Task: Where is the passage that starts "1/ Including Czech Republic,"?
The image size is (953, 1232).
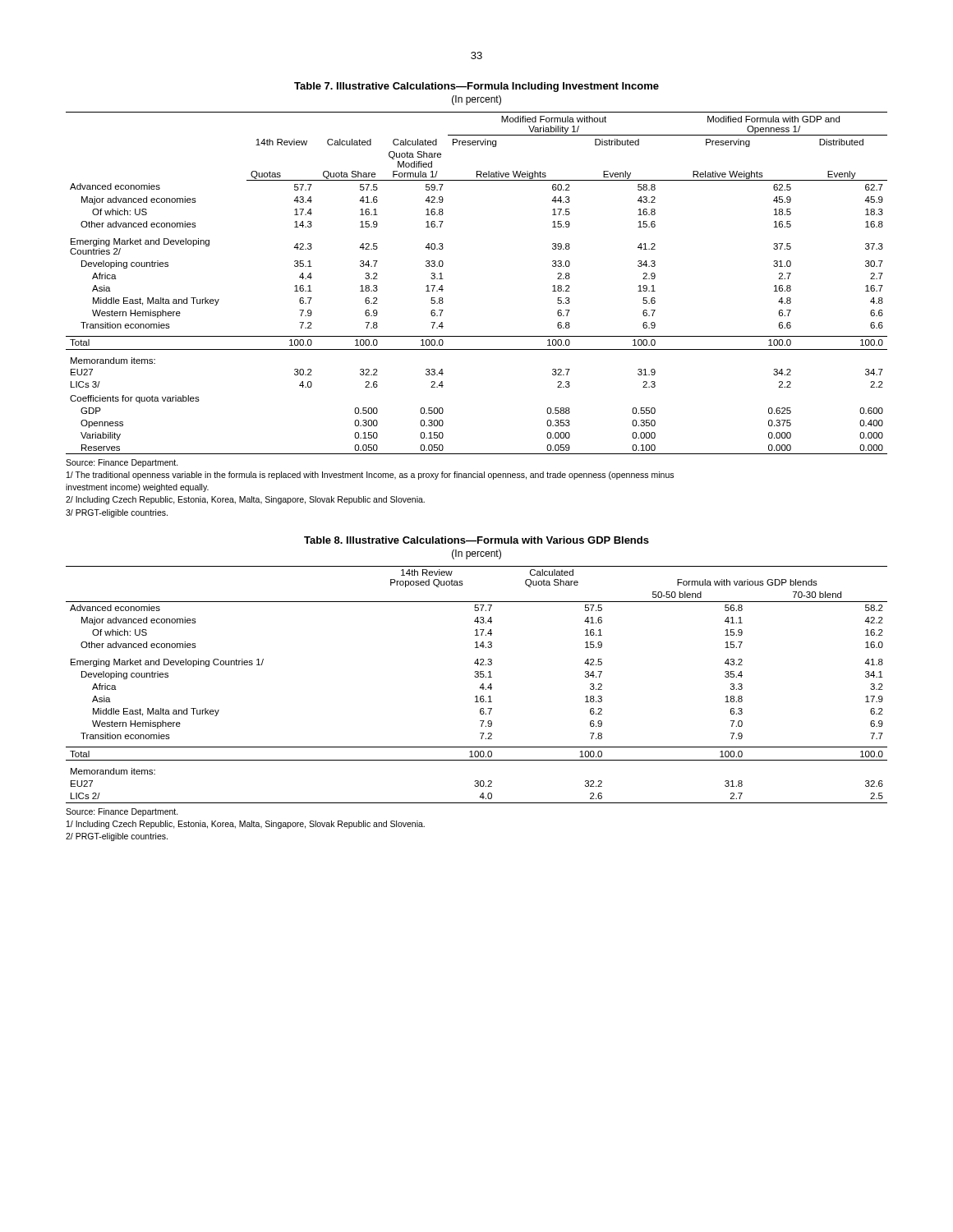Action: pyautogui.click(x=246, y=830)
